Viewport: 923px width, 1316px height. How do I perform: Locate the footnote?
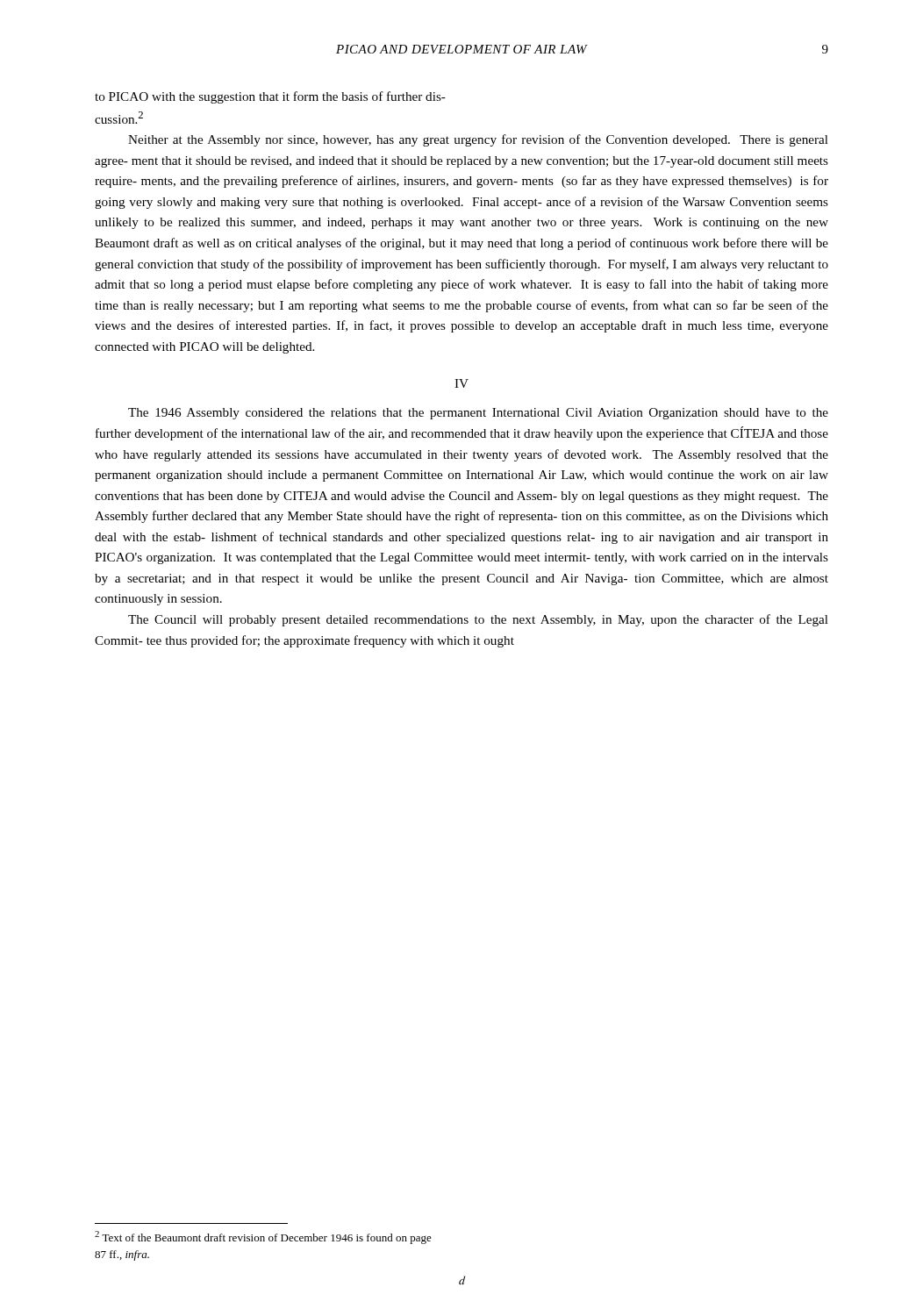click(x=263, y=1245)
